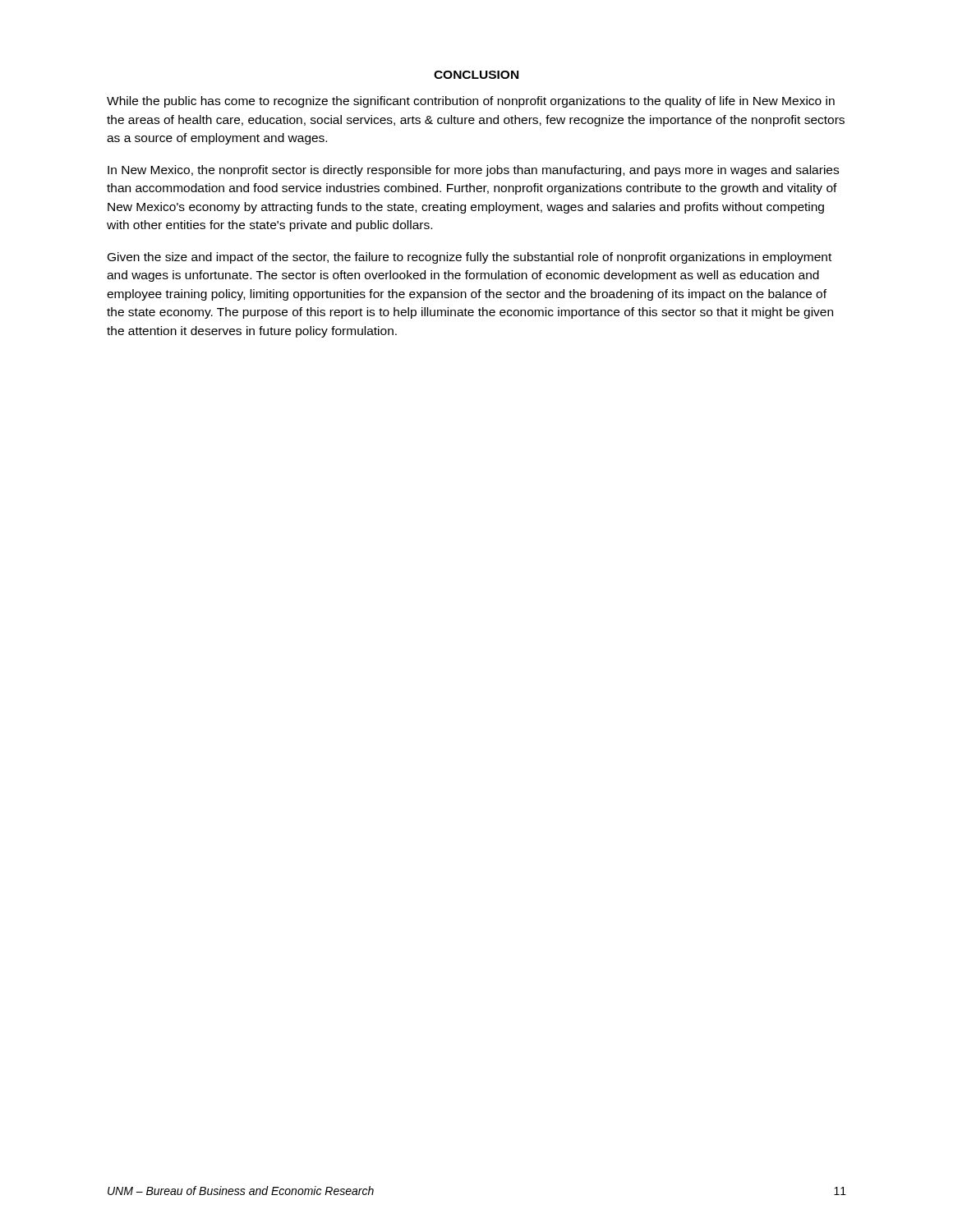Find the block on this page that starts "While the public has come"
Image resolution: width=953 pixels, height=1232 pixels.
coord(476,119)
